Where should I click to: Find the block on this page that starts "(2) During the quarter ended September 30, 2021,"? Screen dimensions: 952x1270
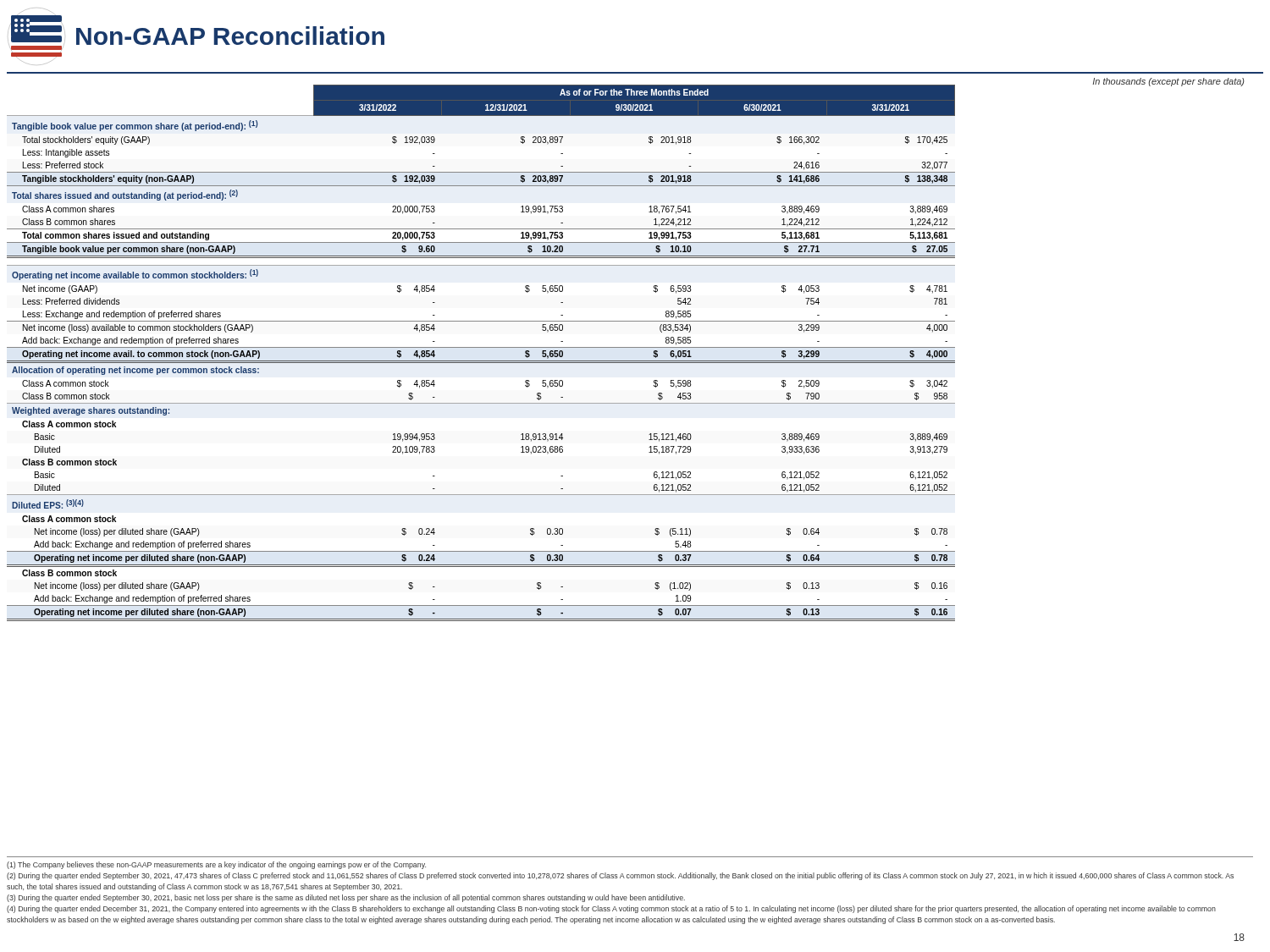620,881
